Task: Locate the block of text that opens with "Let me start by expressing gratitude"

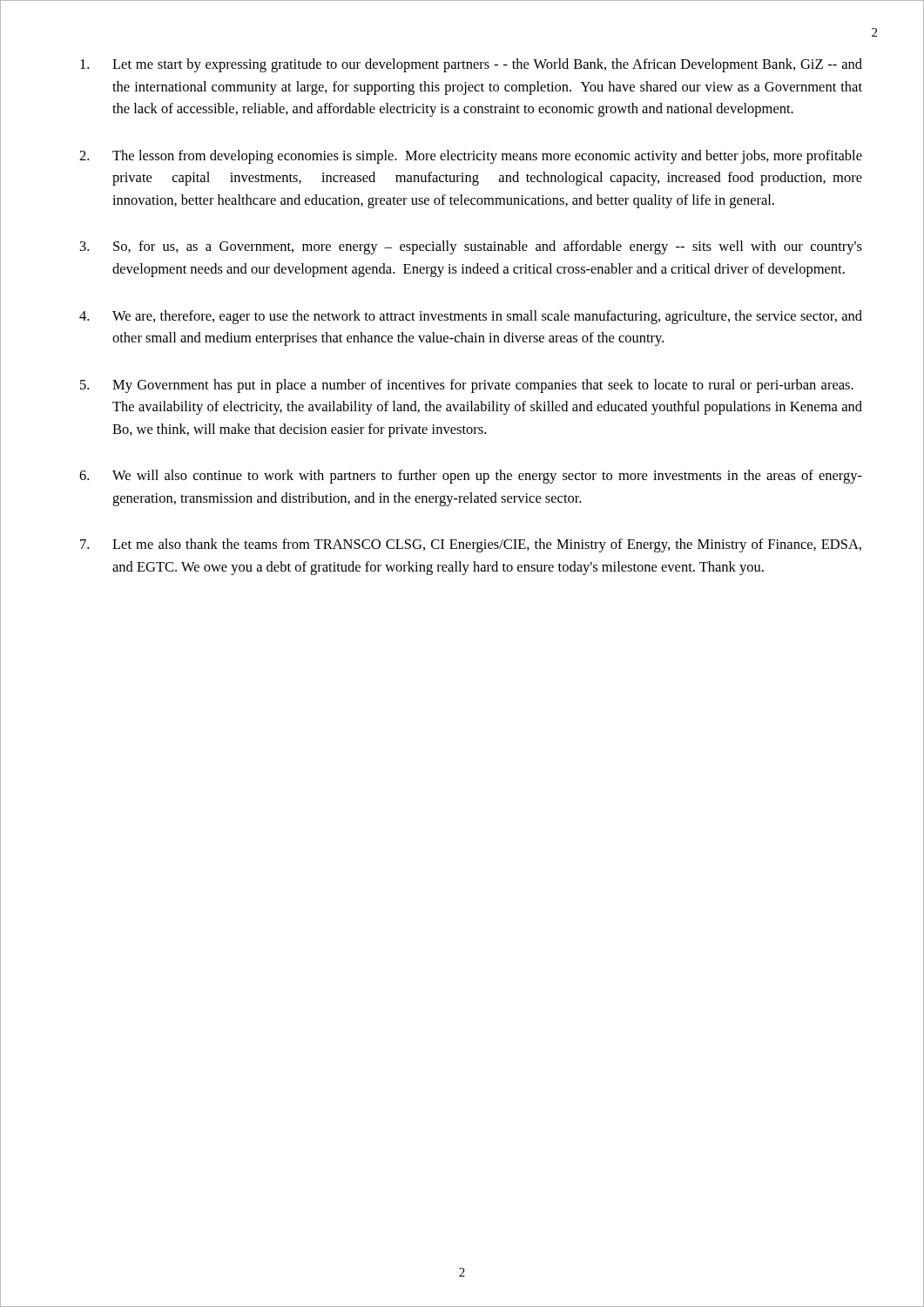Action: 471,87
